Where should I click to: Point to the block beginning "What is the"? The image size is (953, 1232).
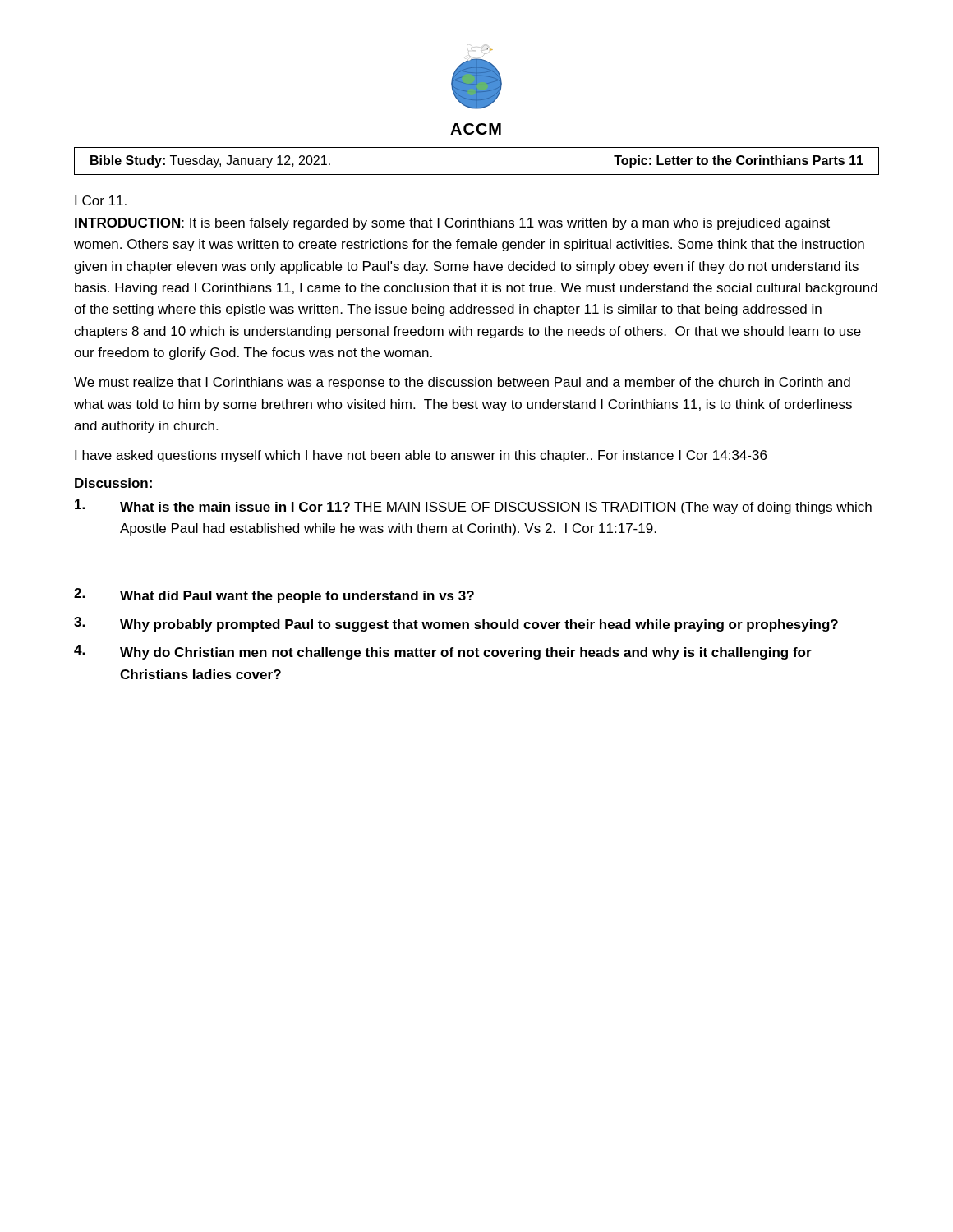476,518
